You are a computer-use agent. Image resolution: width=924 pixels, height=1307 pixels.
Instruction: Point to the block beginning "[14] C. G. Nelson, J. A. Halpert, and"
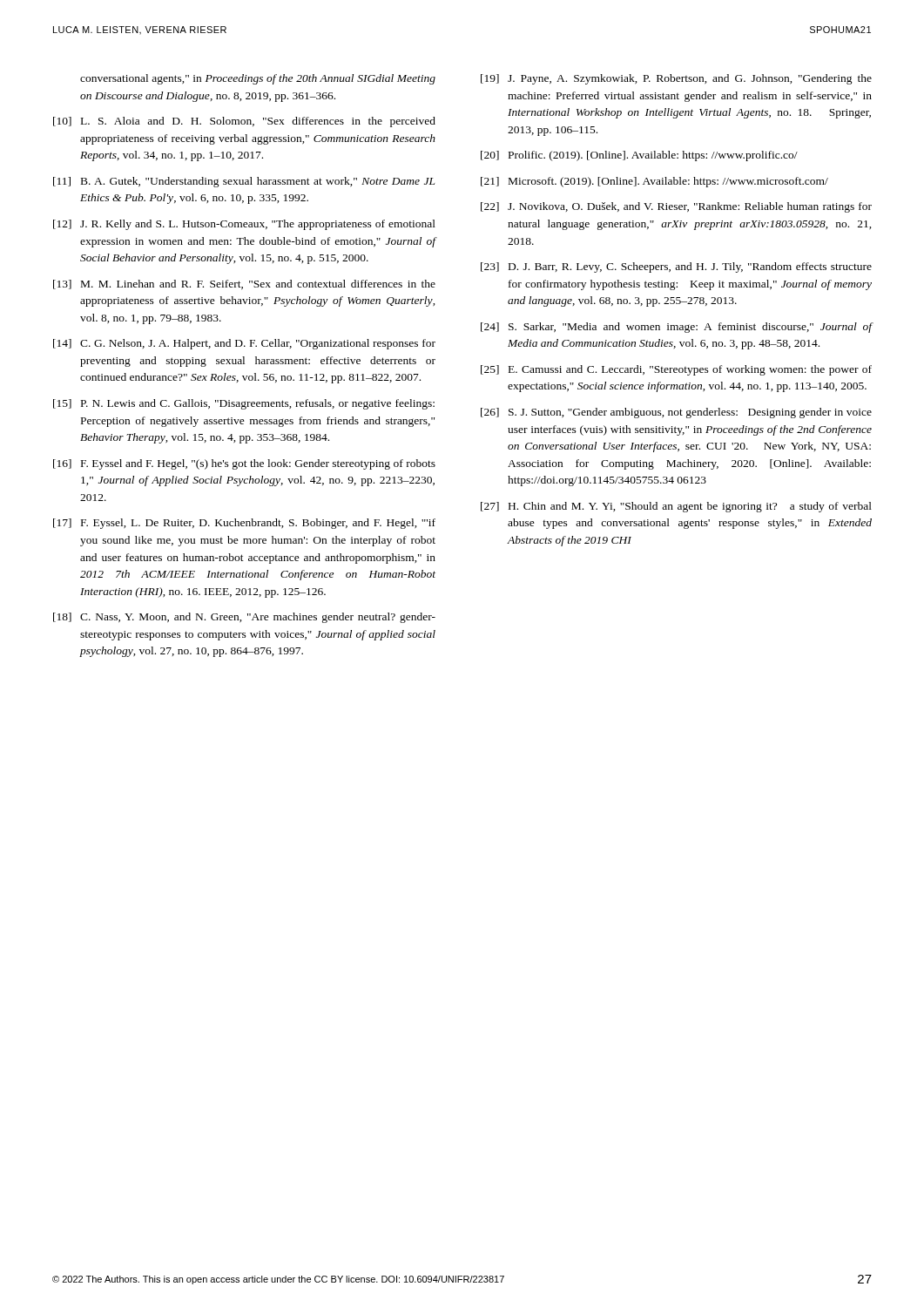pyautogui.click(x=244, y=360)
